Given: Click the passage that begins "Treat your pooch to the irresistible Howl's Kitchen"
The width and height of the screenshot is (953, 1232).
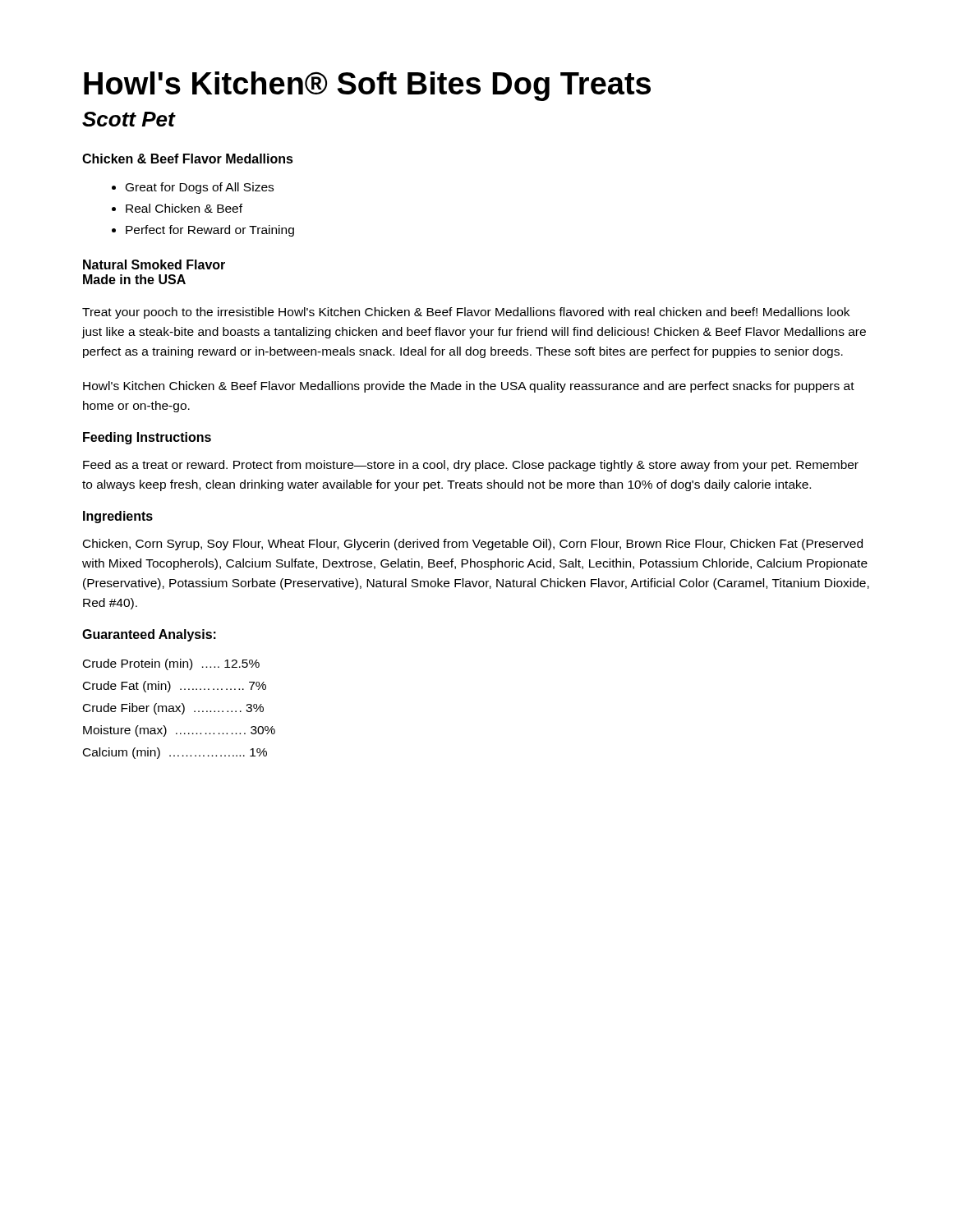Looking at the screenshot, I should (476, 332).
